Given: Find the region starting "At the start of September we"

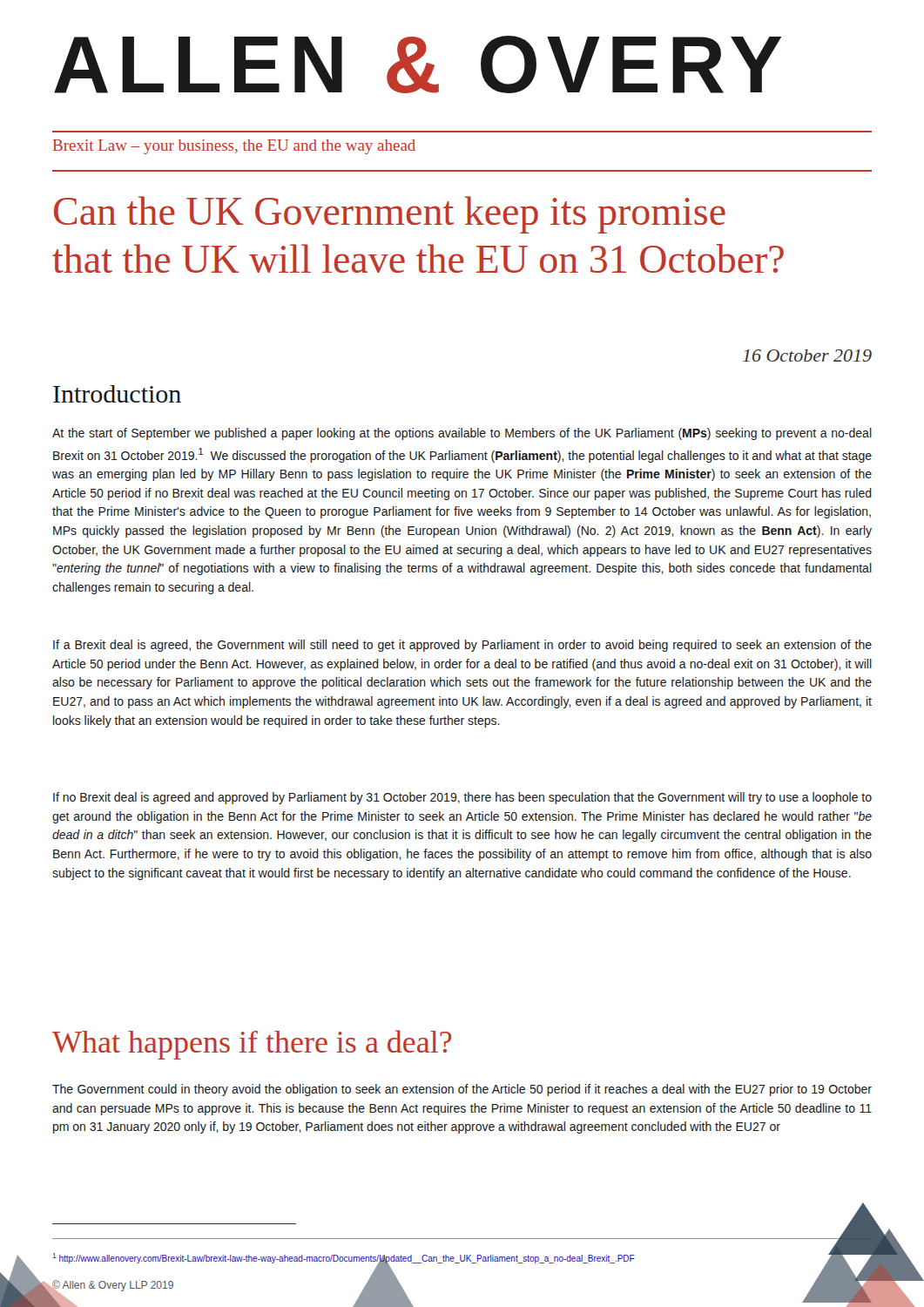Looking at the screenshot, I should [x=462, y=510].
